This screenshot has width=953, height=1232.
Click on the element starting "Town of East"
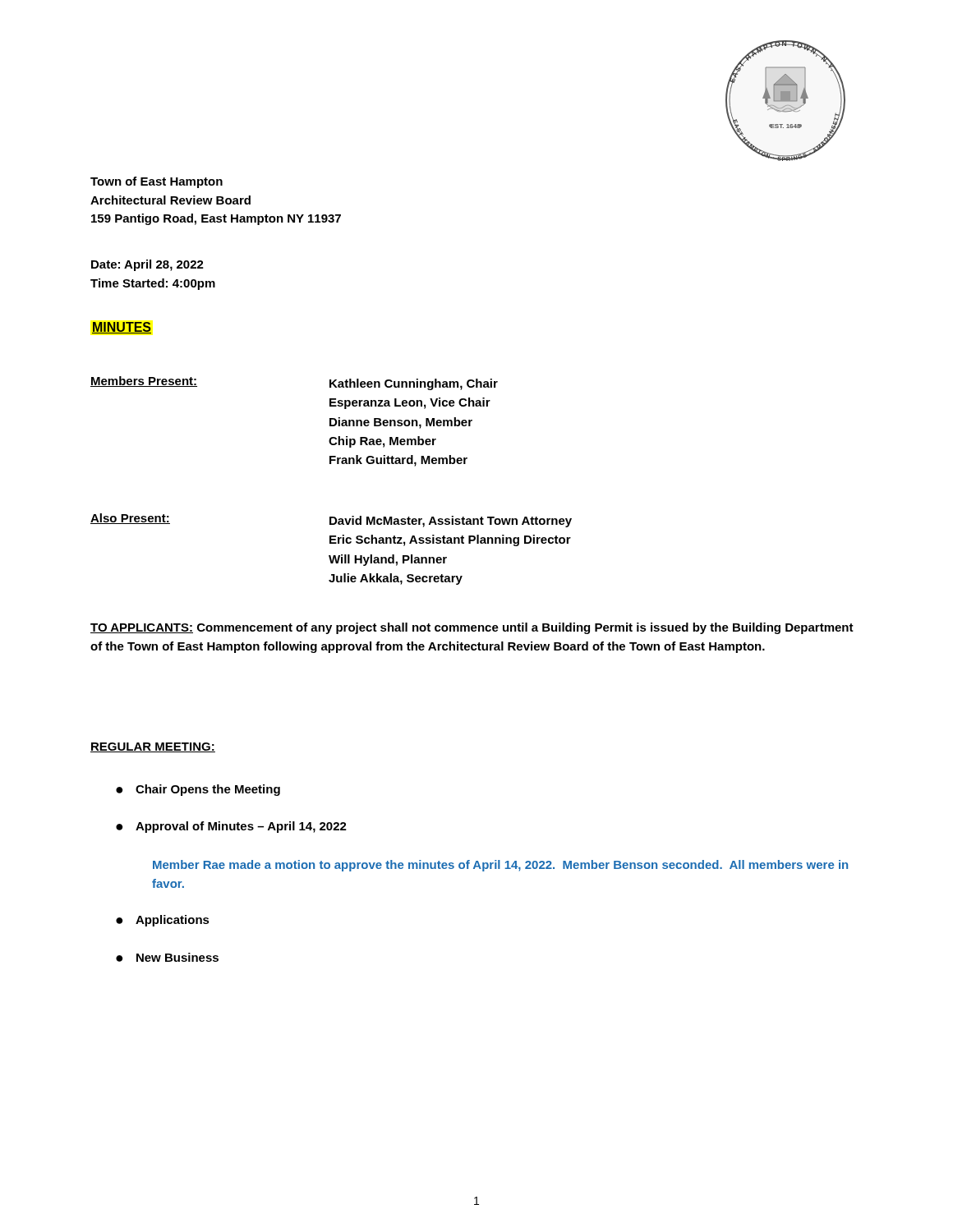(216, 200)
